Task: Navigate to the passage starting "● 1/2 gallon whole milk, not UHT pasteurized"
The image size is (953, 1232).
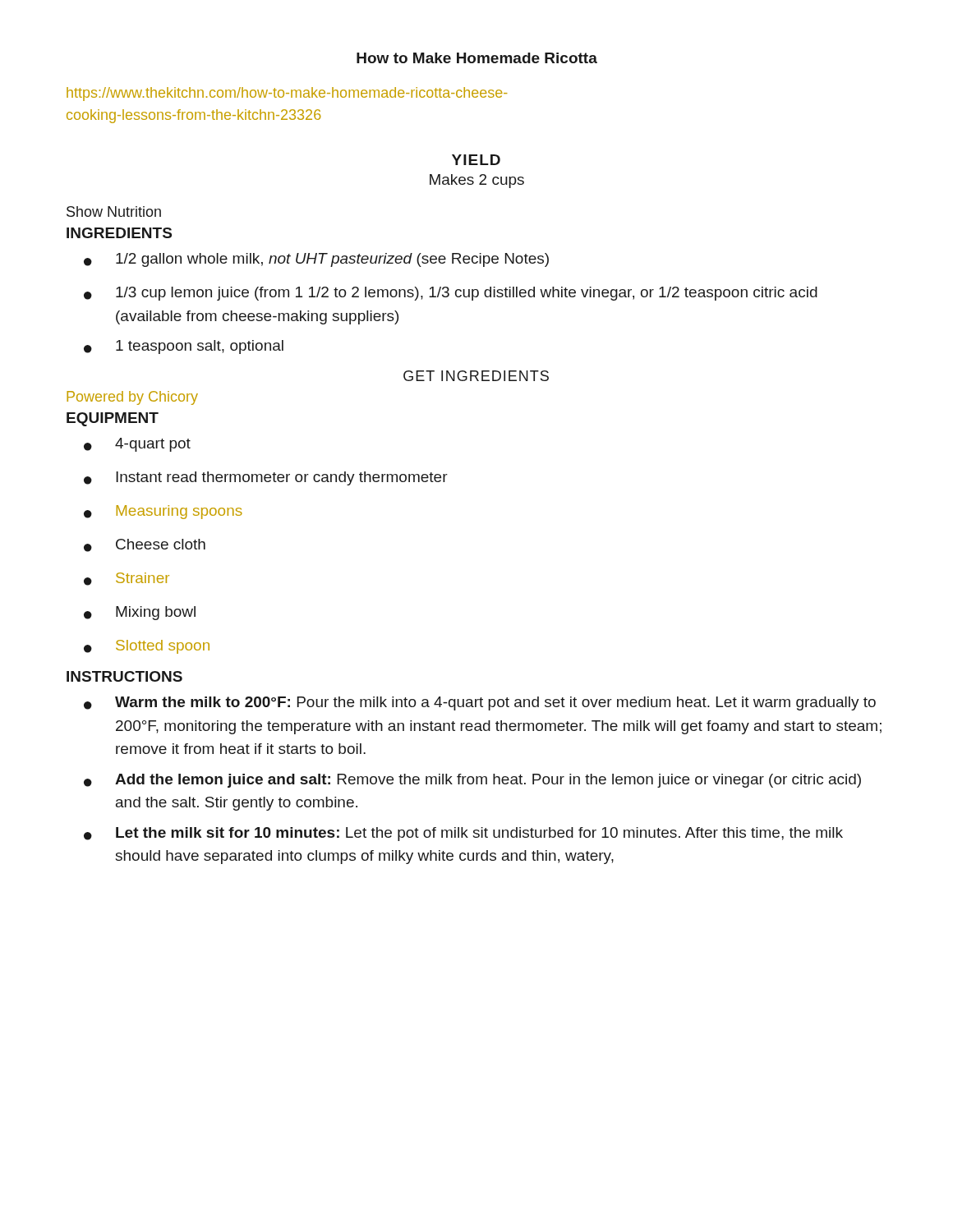Action: [476, 261]
